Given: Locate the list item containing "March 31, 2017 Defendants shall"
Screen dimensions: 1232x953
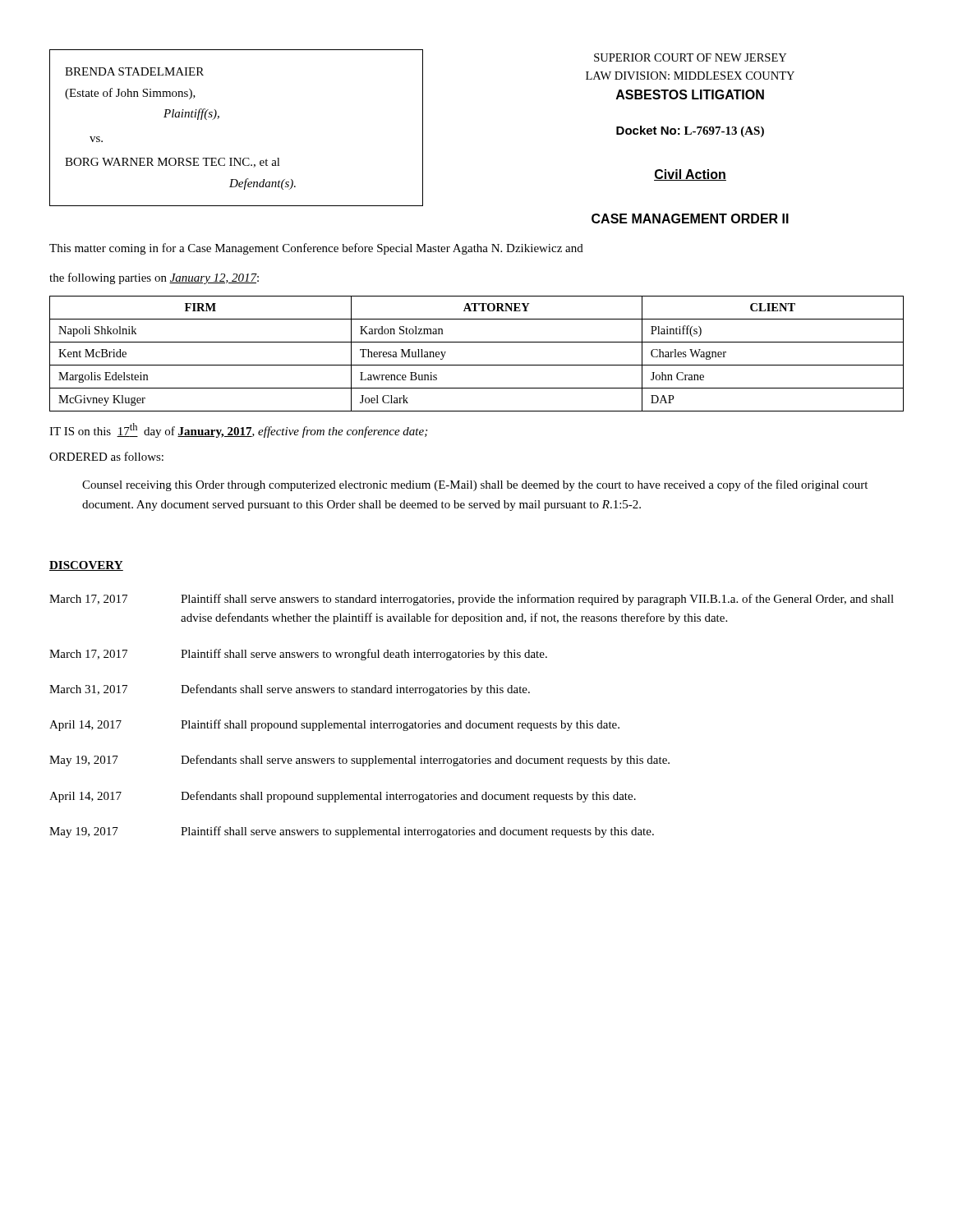Looking at the screenshot, I should click(476, 689).
